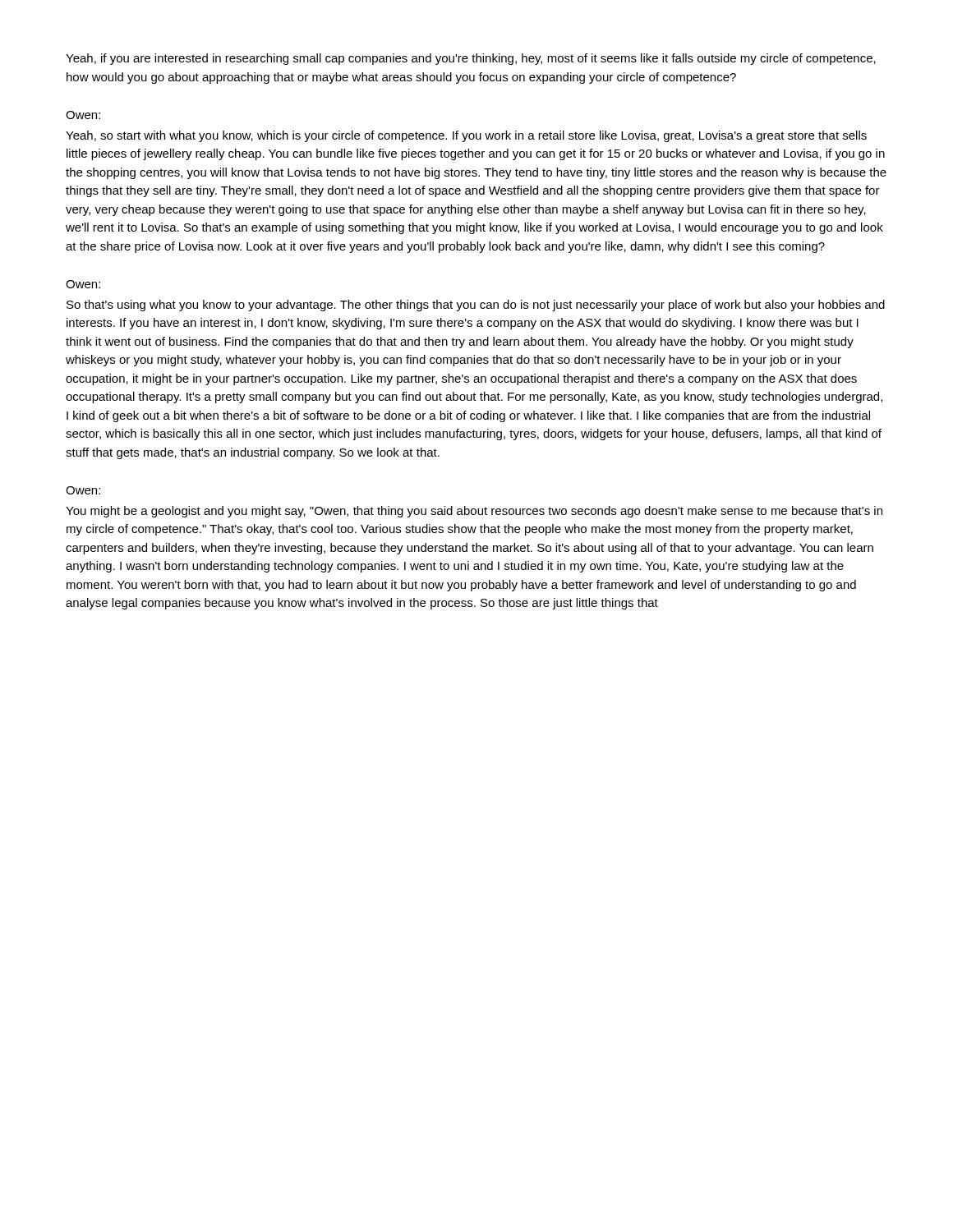Locate the text block containing "You might be a geologist"
This screenshot has height=1232, width=953.
click(474, 556)
